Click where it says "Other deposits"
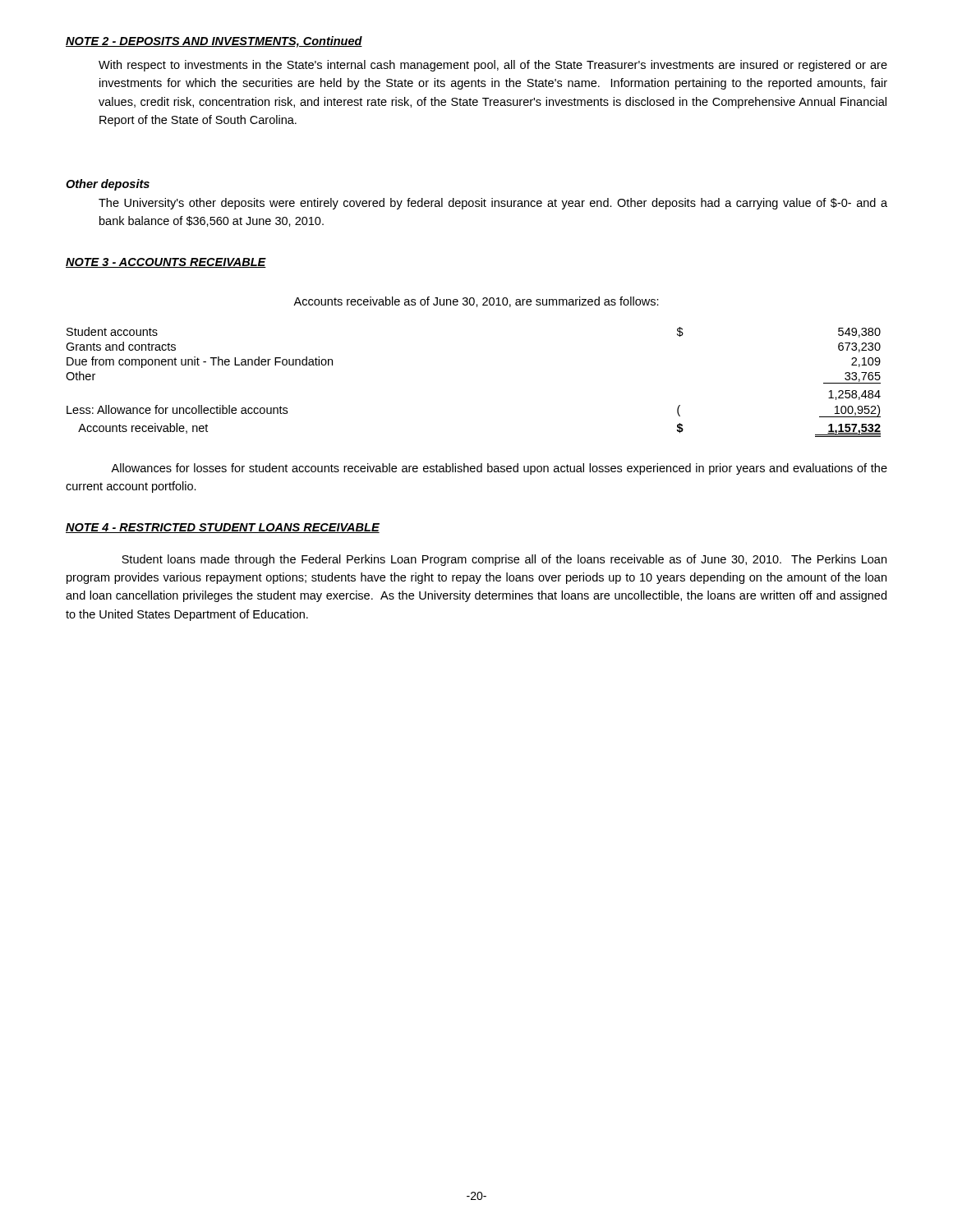The height and width of the screenshot is (1232, 953). (108, 184)
